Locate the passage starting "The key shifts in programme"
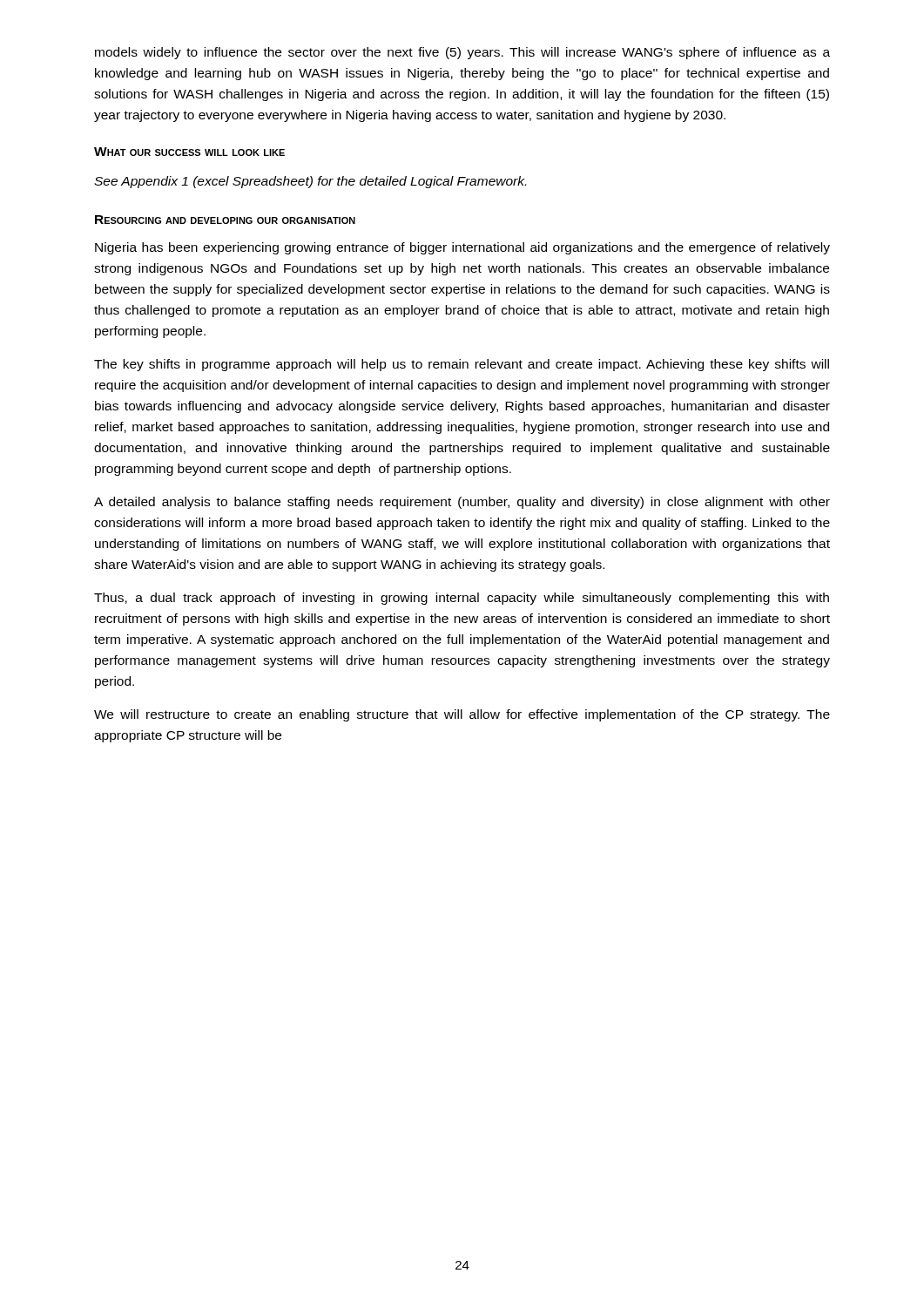924x1307 pixels. pos(462,417)
